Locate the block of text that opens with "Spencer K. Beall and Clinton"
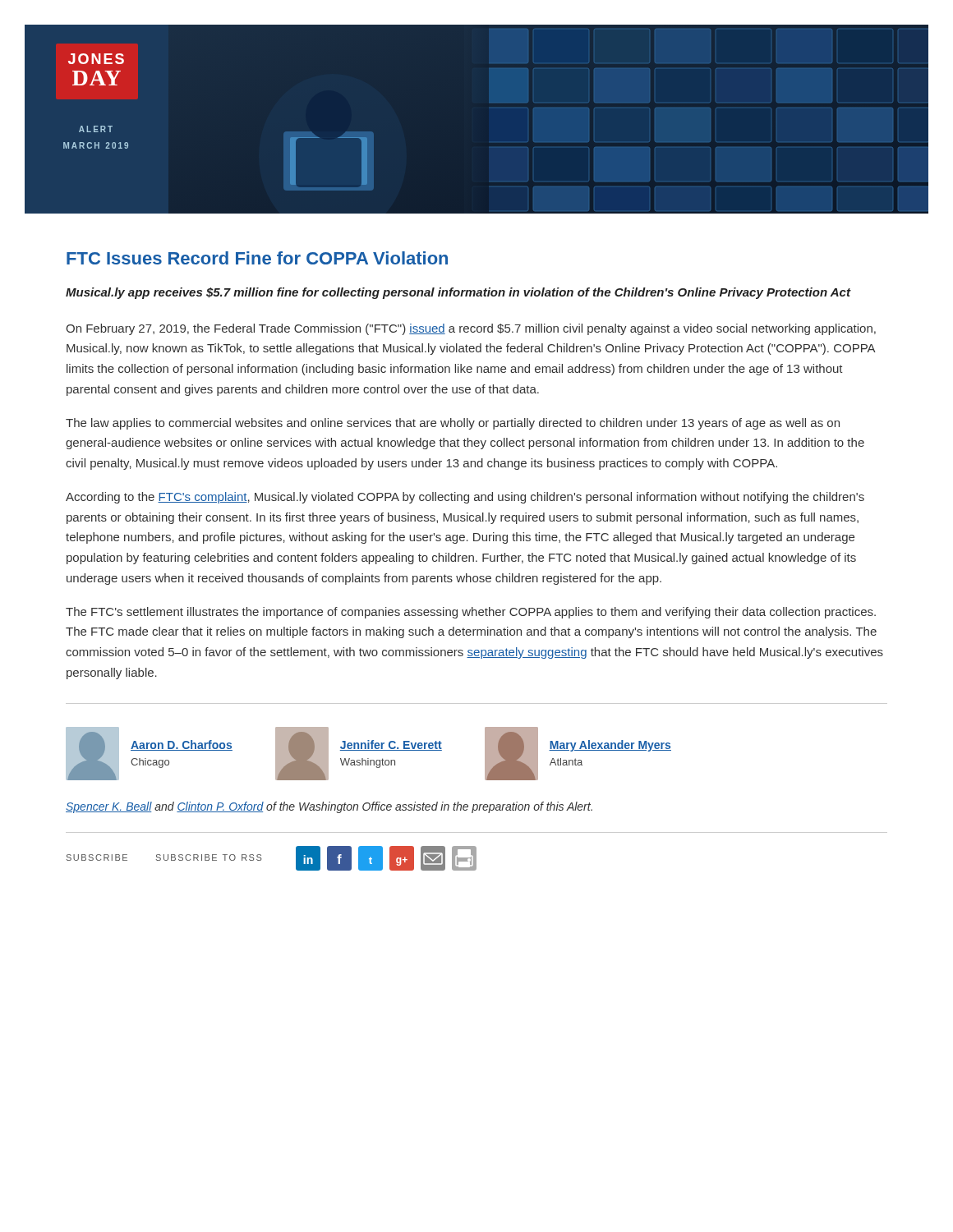This screenshot has width=953, height=1232. [x=330, y=806]
